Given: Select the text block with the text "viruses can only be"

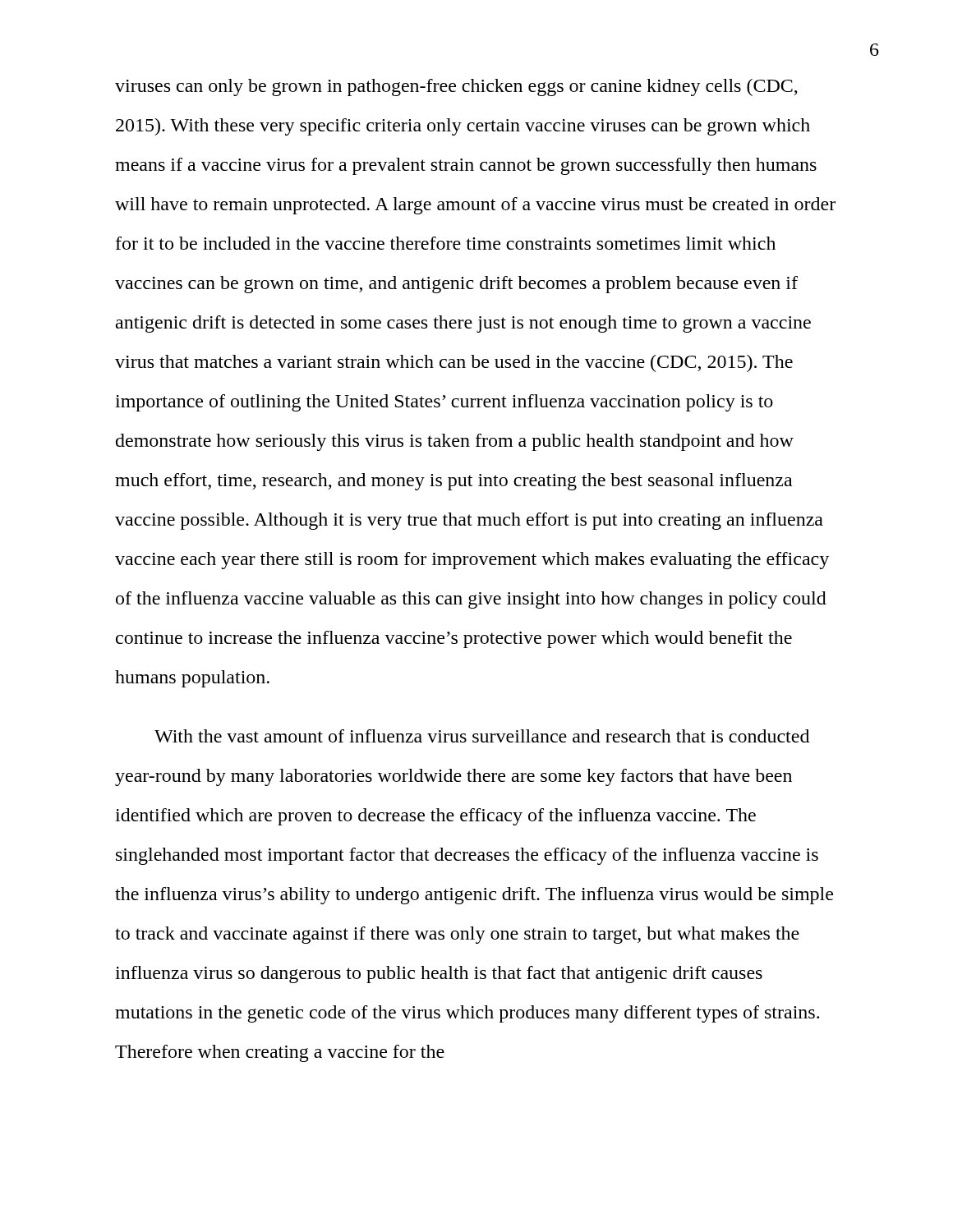Looking at the screenshot, I should tap(476, 568).
